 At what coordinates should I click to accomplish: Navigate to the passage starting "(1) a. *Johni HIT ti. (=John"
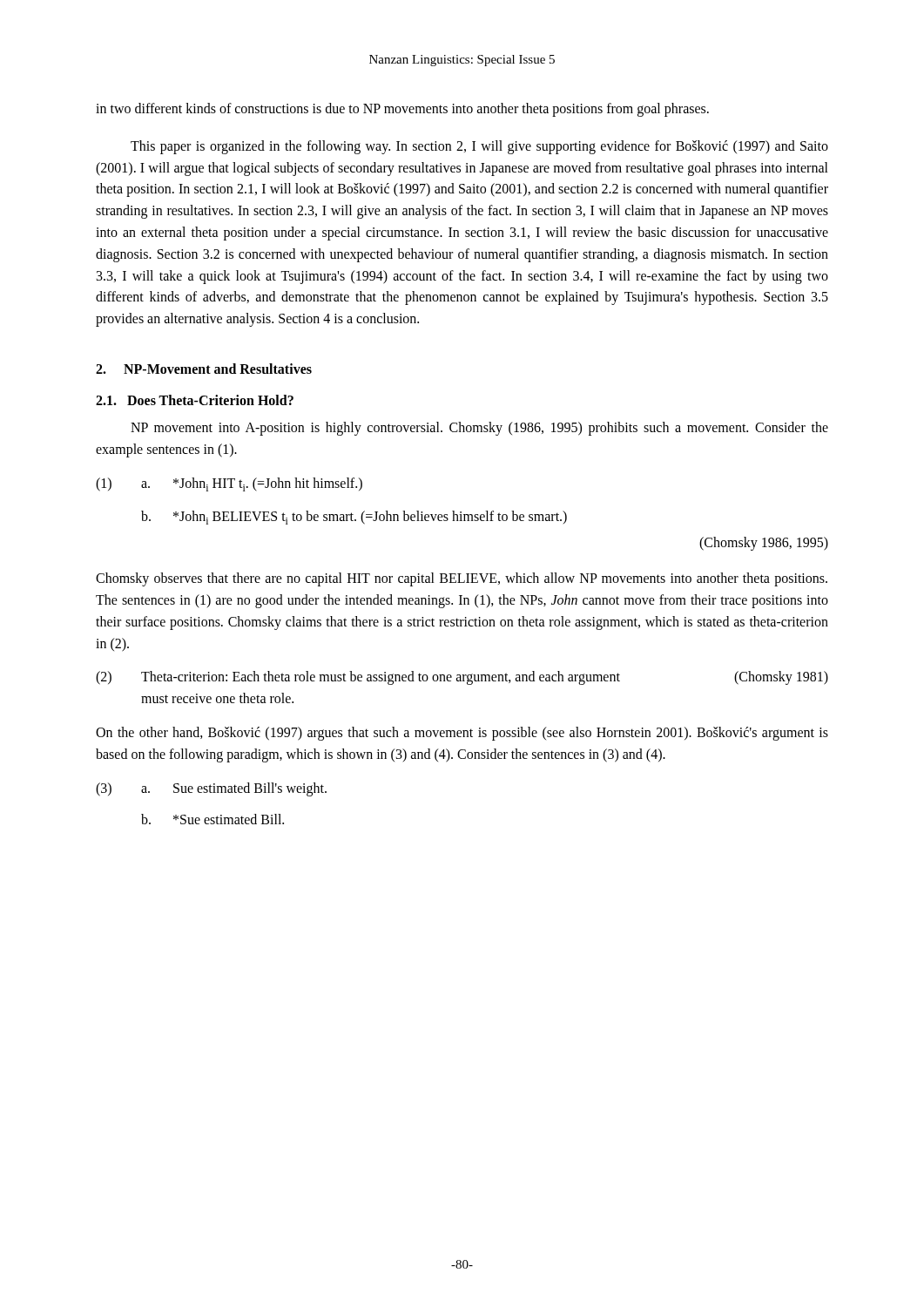(x=462, y=512)
